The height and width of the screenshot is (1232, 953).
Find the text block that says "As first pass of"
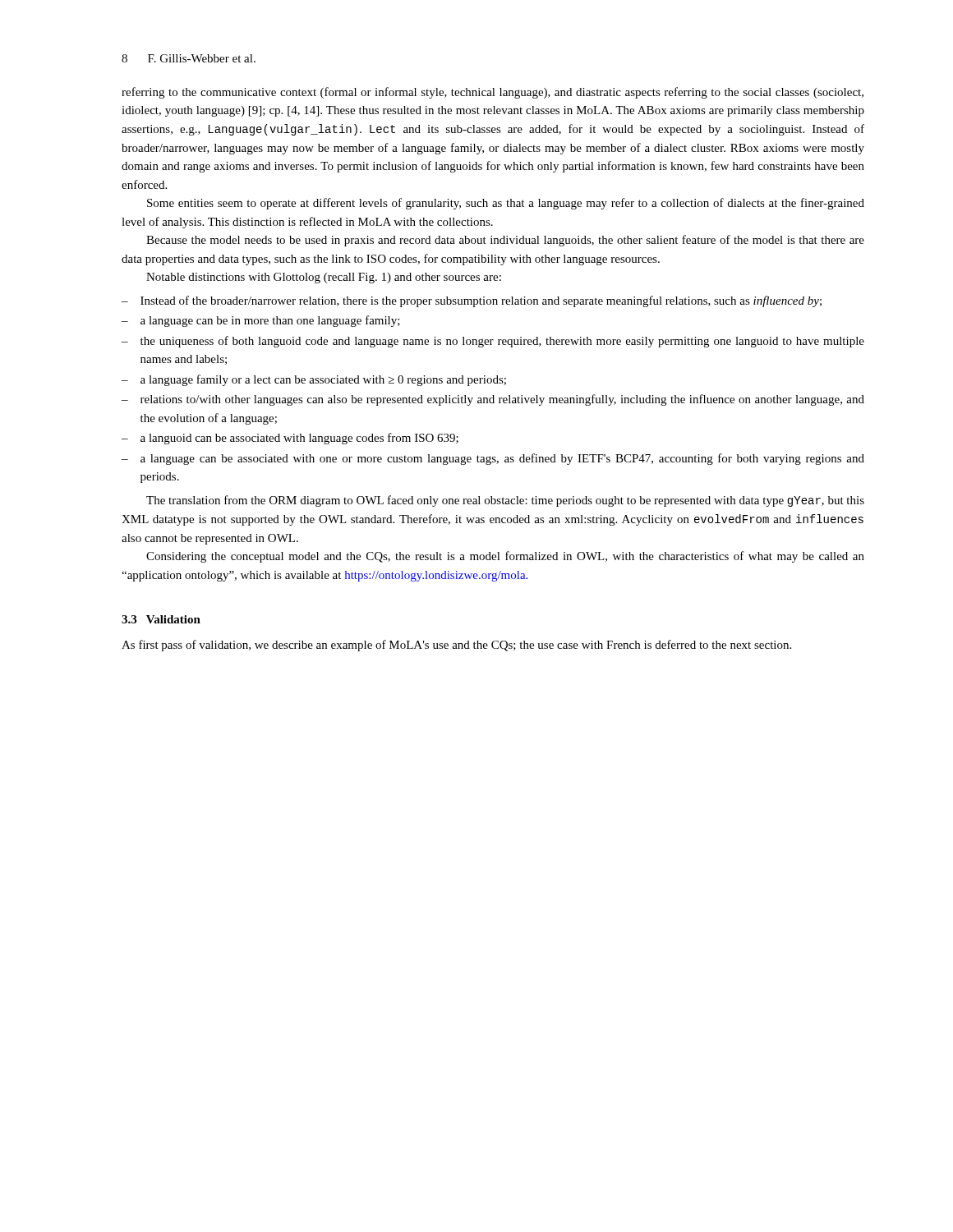coord(493,645)
